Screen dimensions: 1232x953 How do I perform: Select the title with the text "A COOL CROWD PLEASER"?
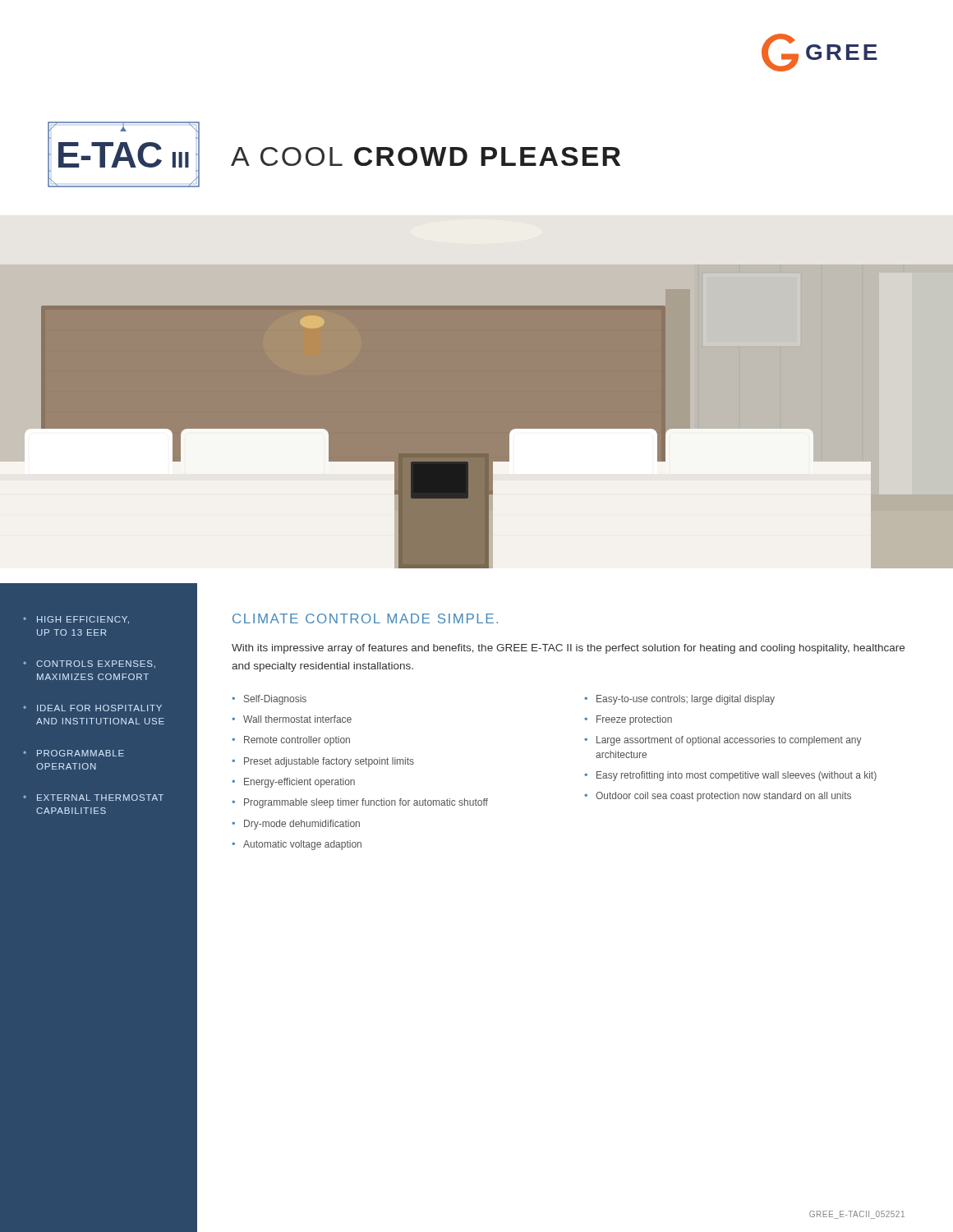(x=427, y=156)
